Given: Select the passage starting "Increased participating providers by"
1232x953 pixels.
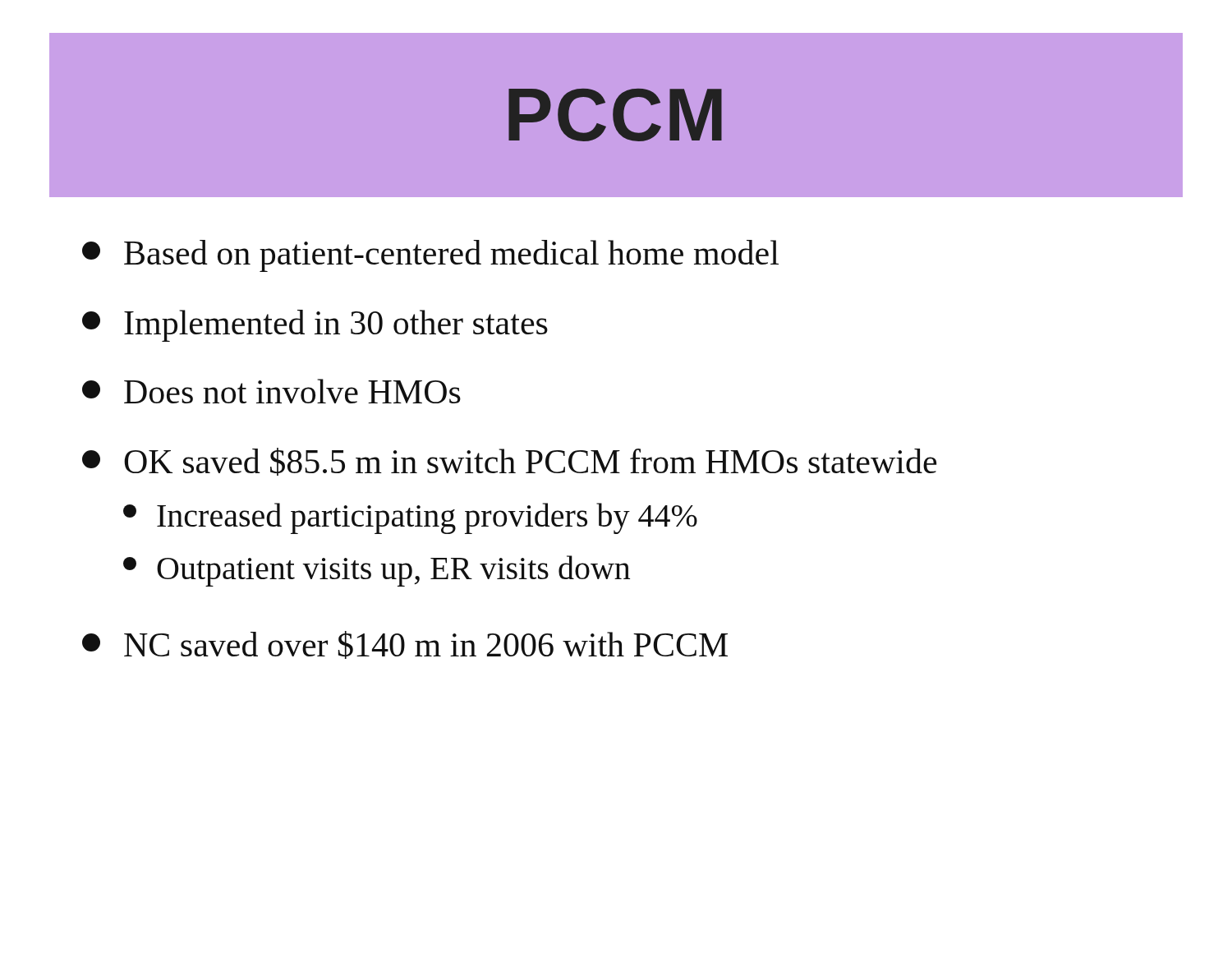Looking at the screenshot, I should tap(645, 516).
